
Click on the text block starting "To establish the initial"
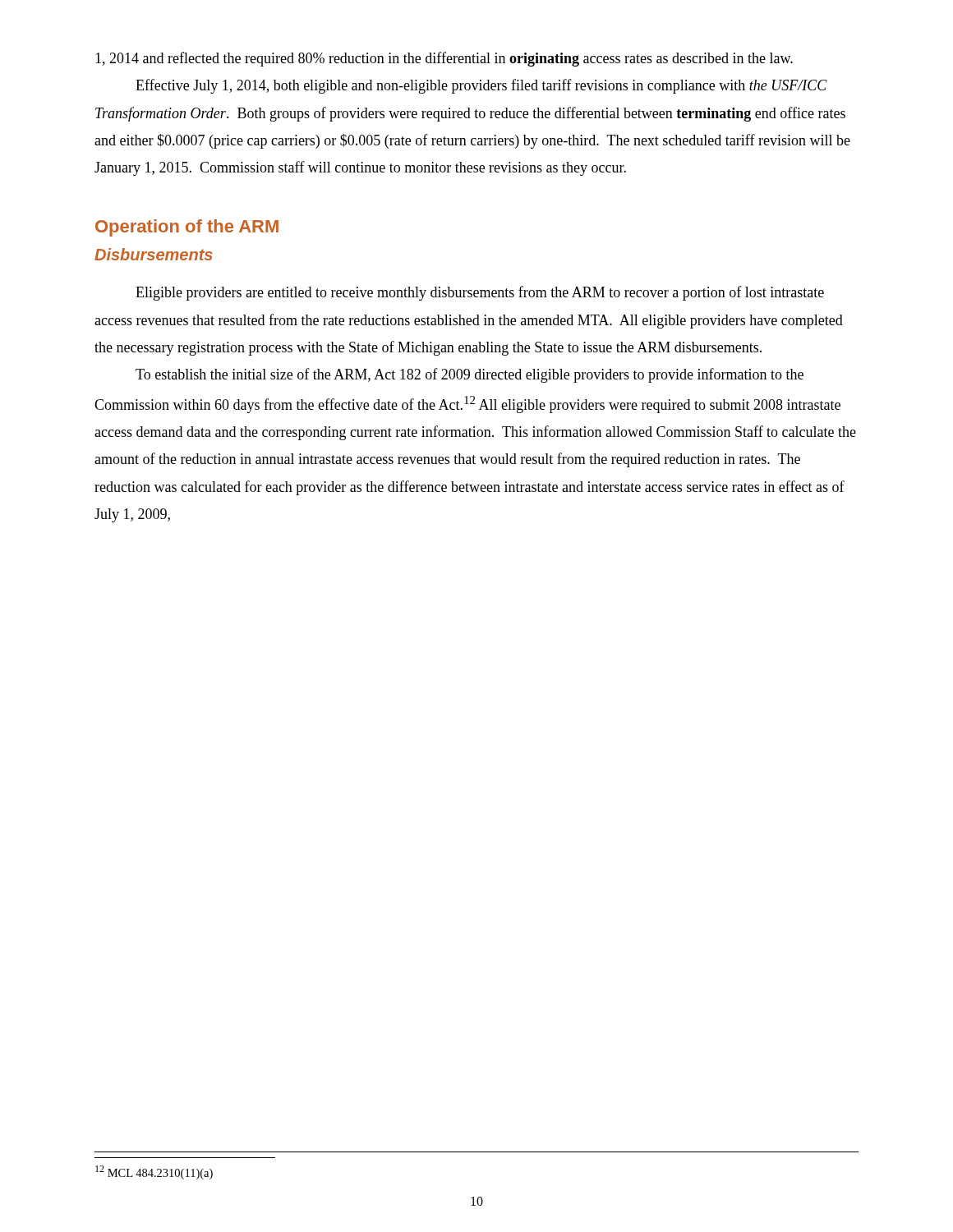tap(476, 445)
